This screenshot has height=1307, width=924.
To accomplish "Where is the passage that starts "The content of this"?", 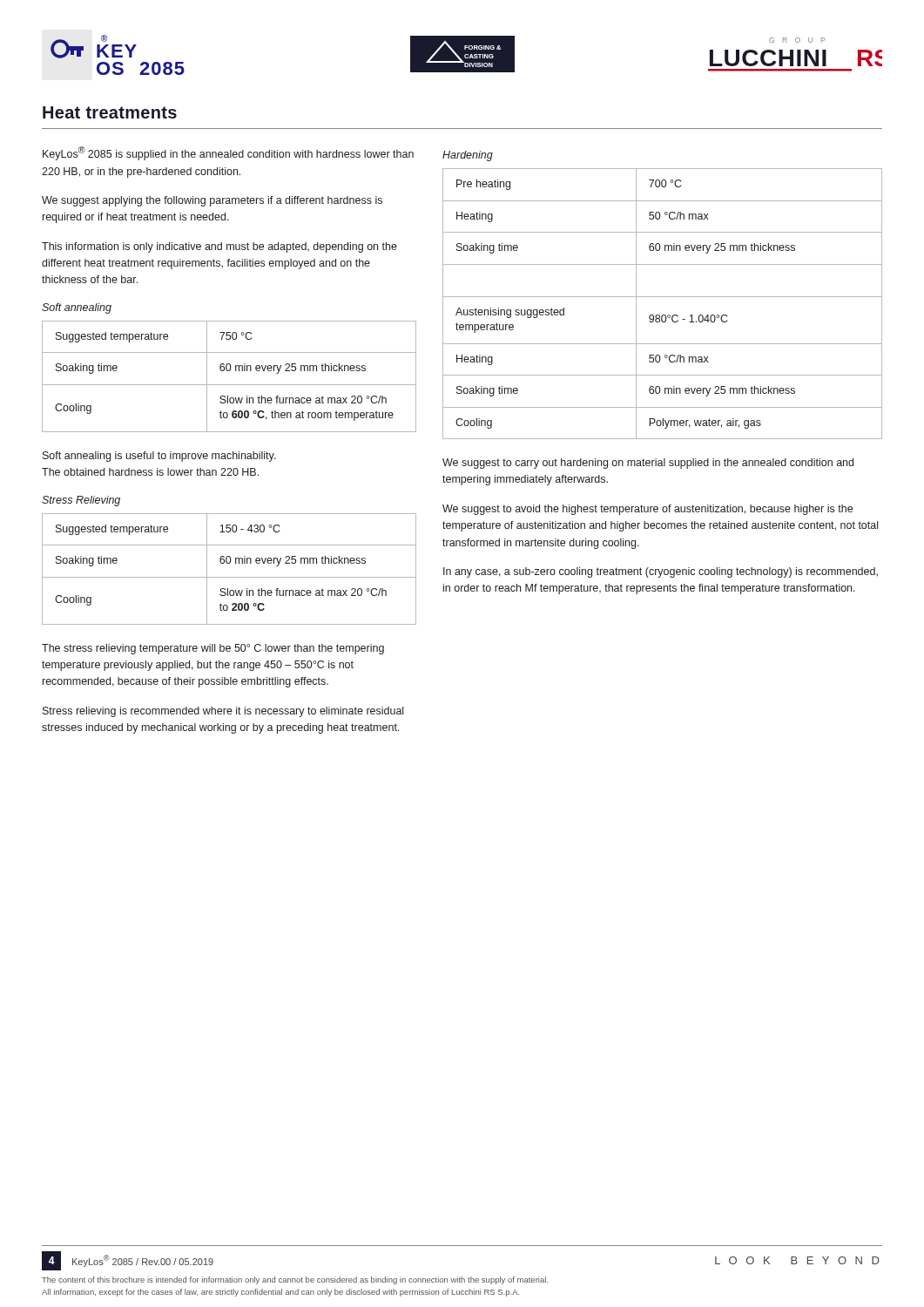I will [x=295, y=1285].
